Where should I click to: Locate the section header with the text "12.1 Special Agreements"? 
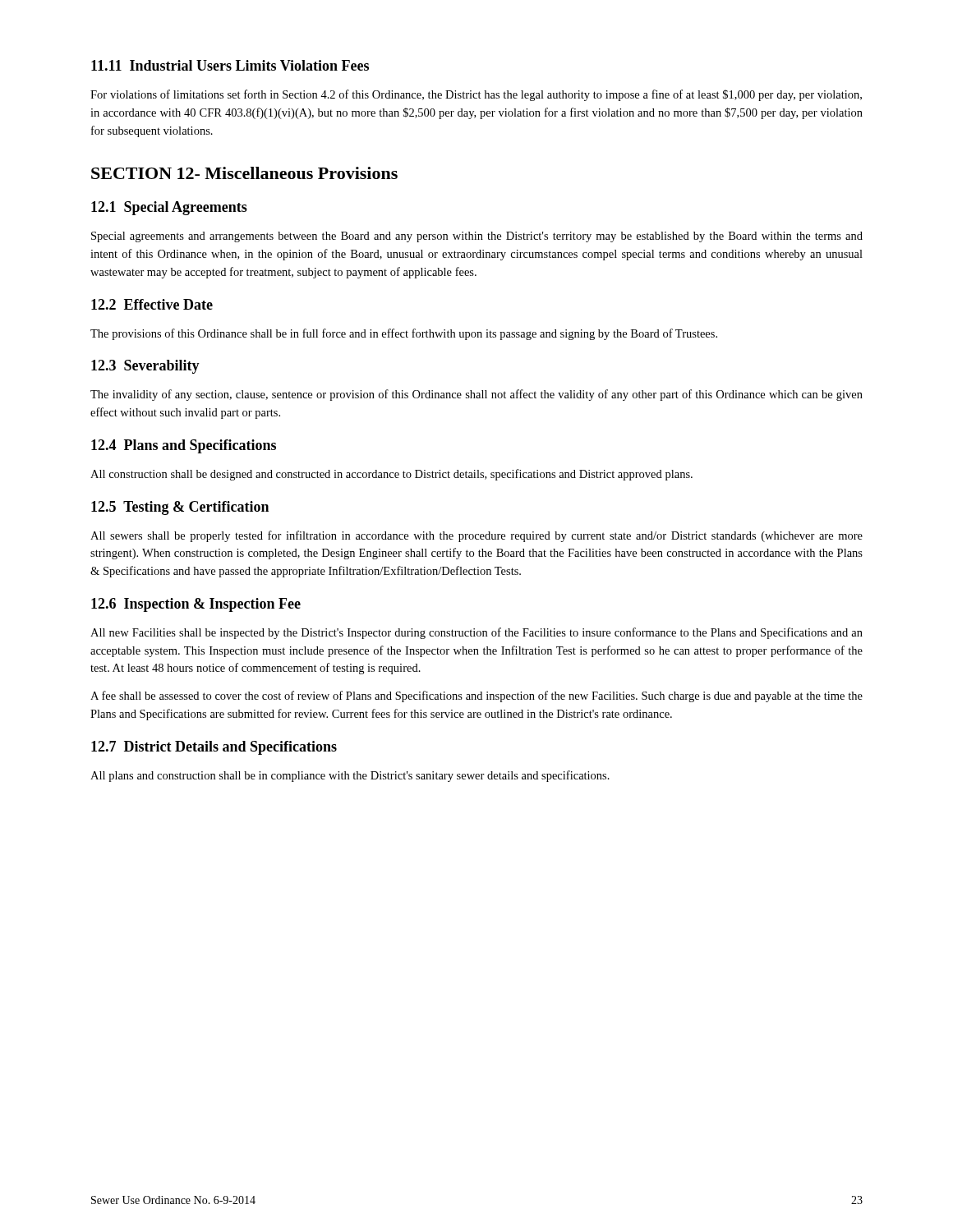(169, 207)
